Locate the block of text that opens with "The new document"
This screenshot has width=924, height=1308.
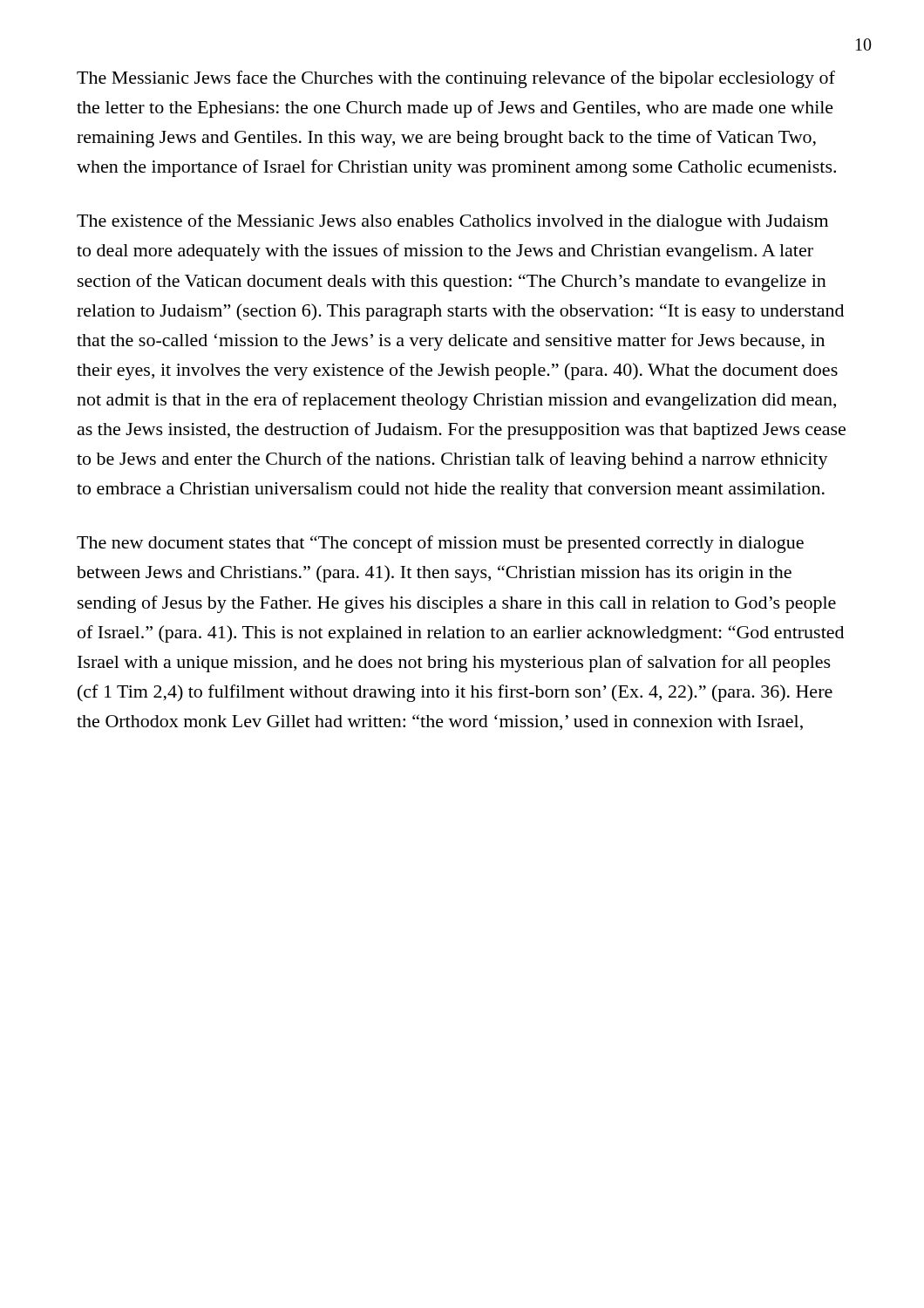point(460,631)
